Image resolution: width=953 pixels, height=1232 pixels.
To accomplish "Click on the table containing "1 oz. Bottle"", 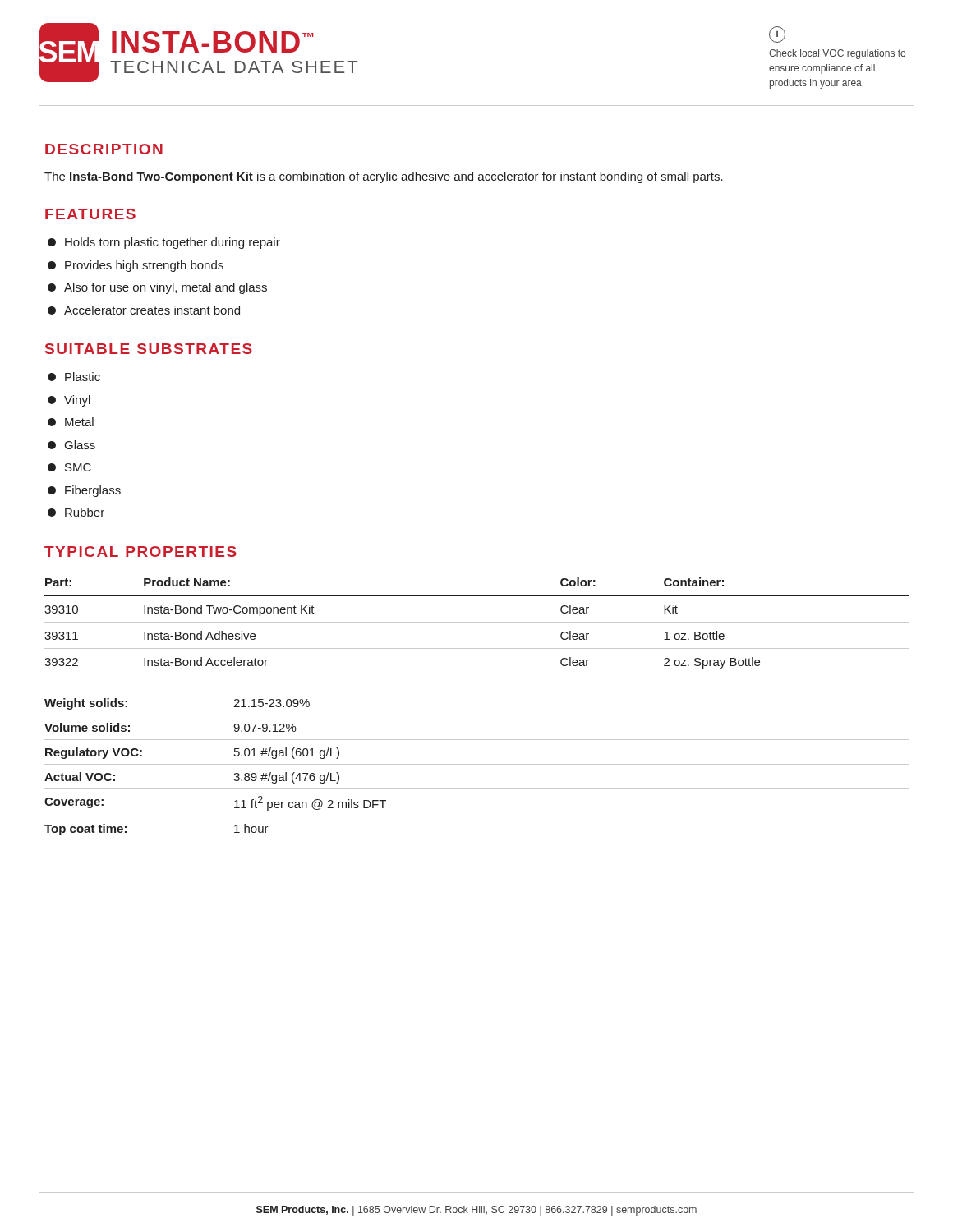I will tap(476, 622).
